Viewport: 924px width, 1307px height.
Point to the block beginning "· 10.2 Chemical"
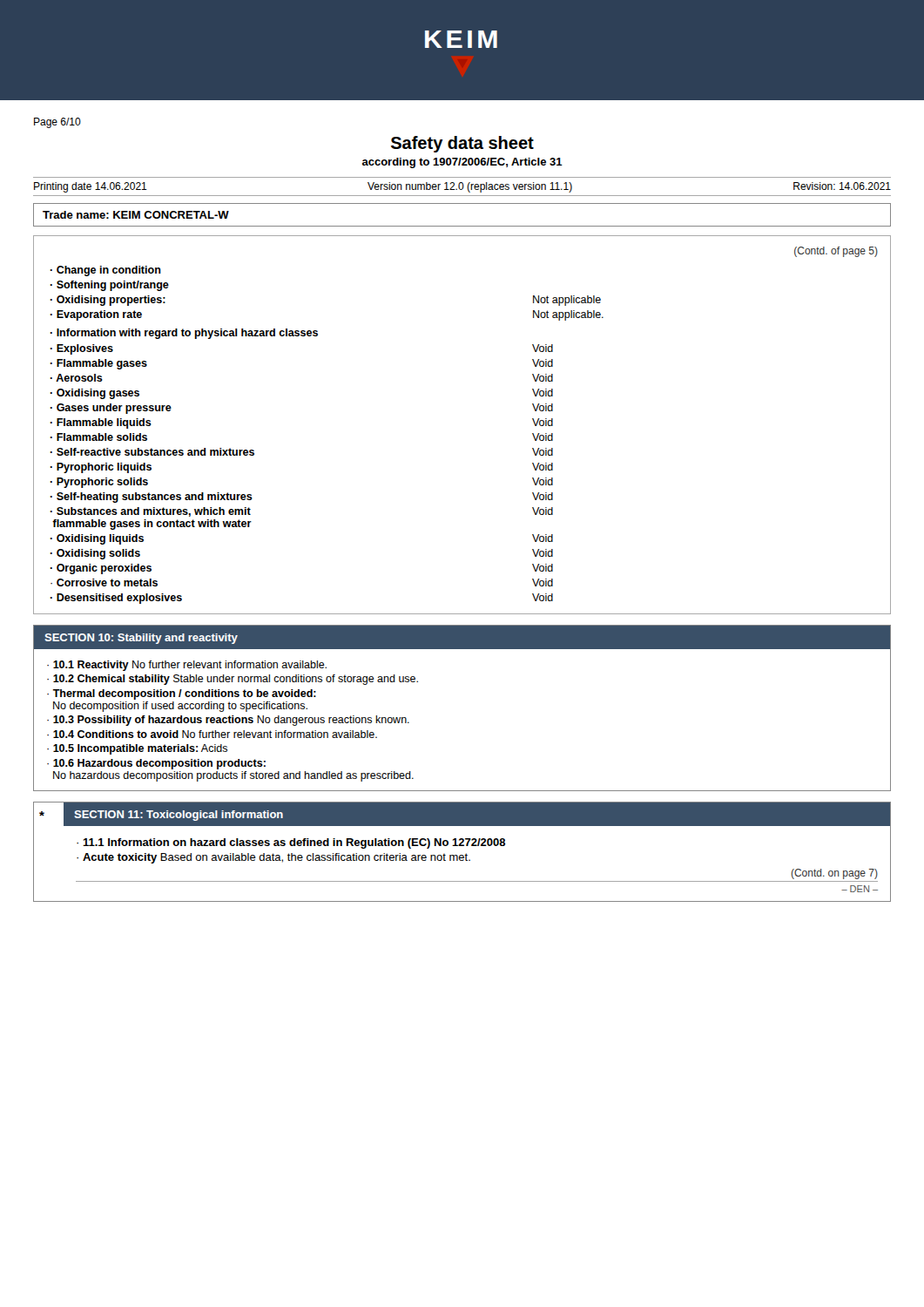233,679
